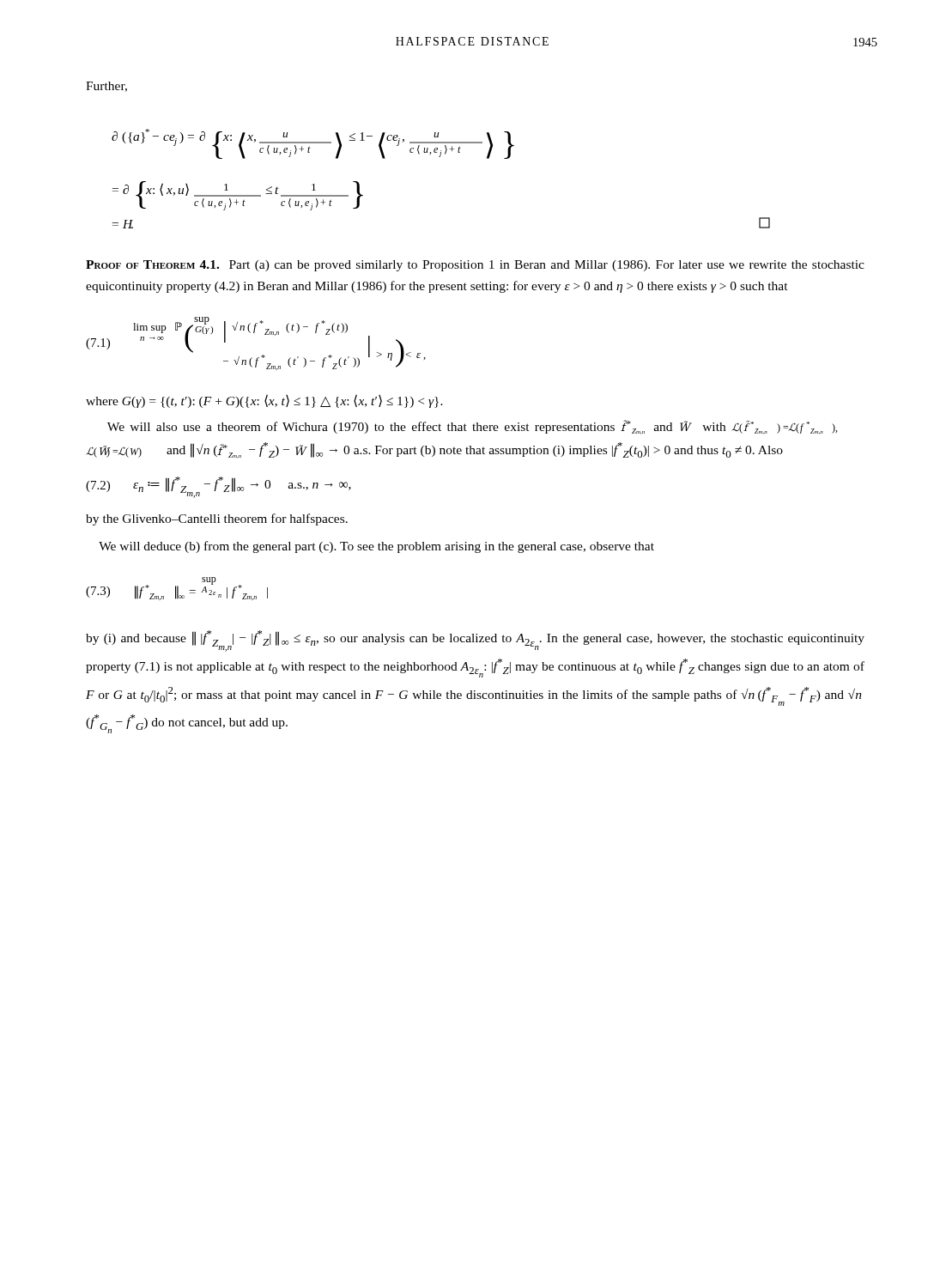946x1288 pixels.
Task: Find the text block that says "where G(γ) = {(t, t′): (F + G)({x:"
Action: (x=265, y=400)
